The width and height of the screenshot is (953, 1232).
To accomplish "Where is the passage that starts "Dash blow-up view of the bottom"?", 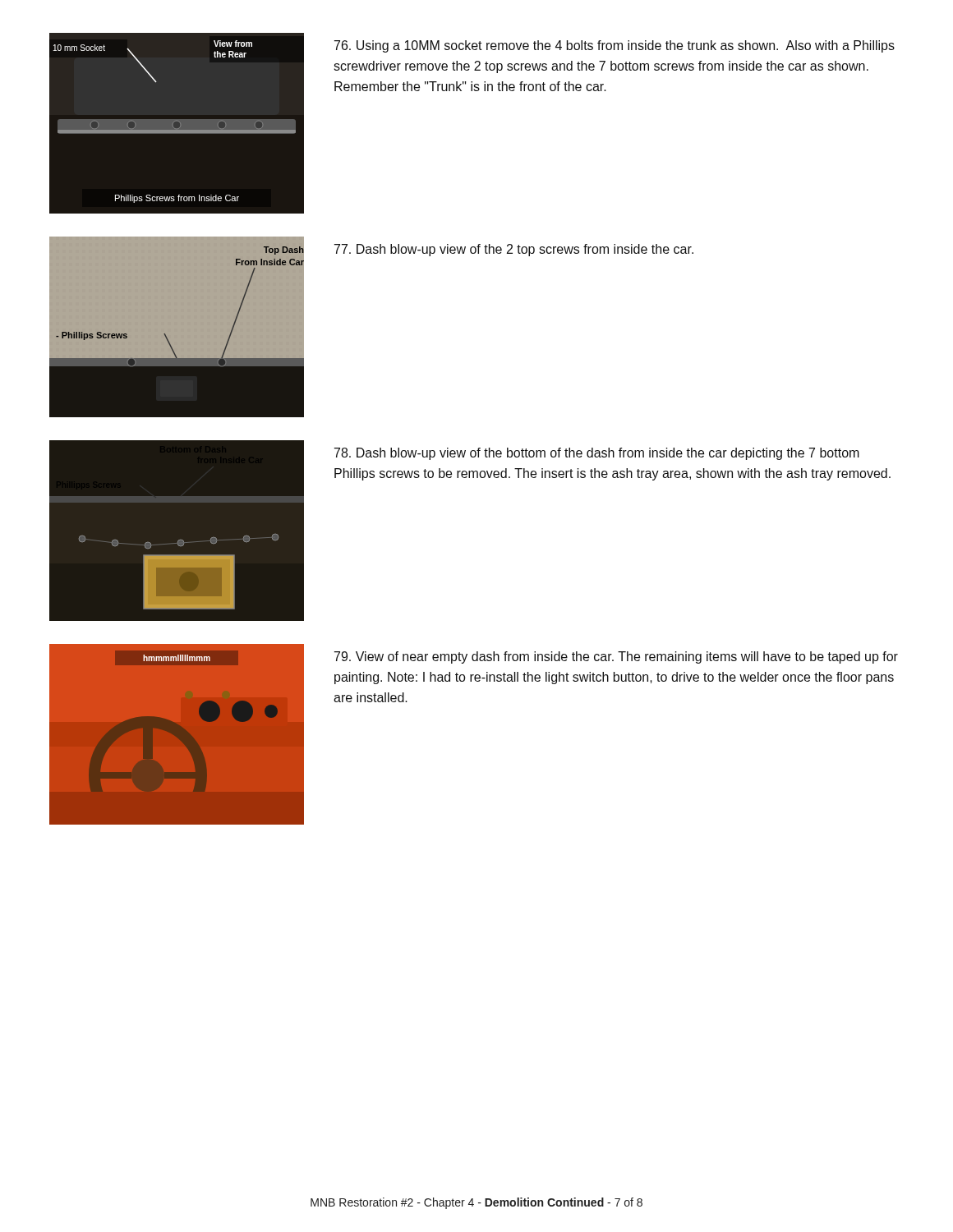I will (x=613, y=463).
